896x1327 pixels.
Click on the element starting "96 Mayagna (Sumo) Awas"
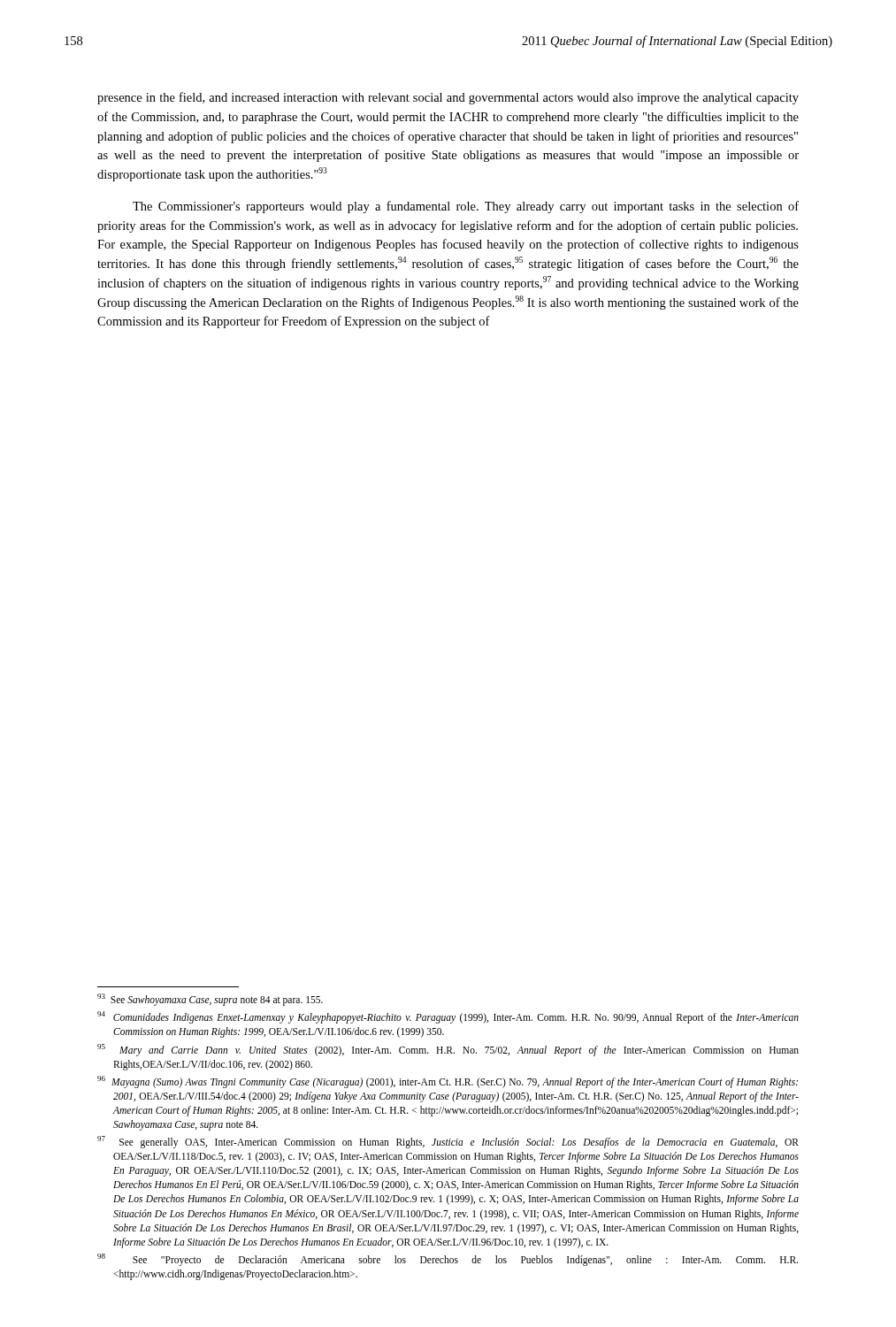click(x=448, y=1102)
